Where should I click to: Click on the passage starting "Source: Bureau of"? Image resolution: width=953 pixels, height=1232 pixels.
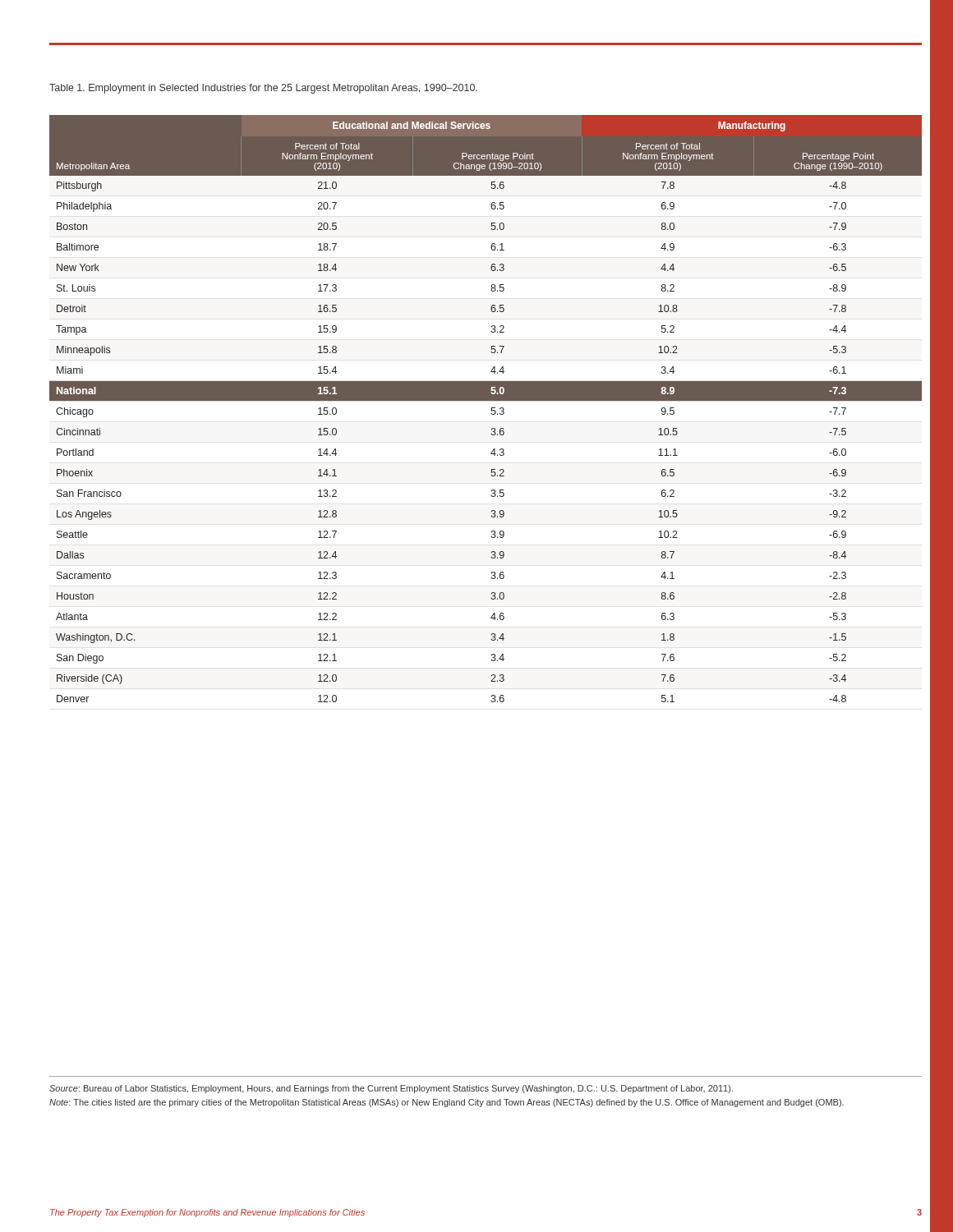[447, 1095]
